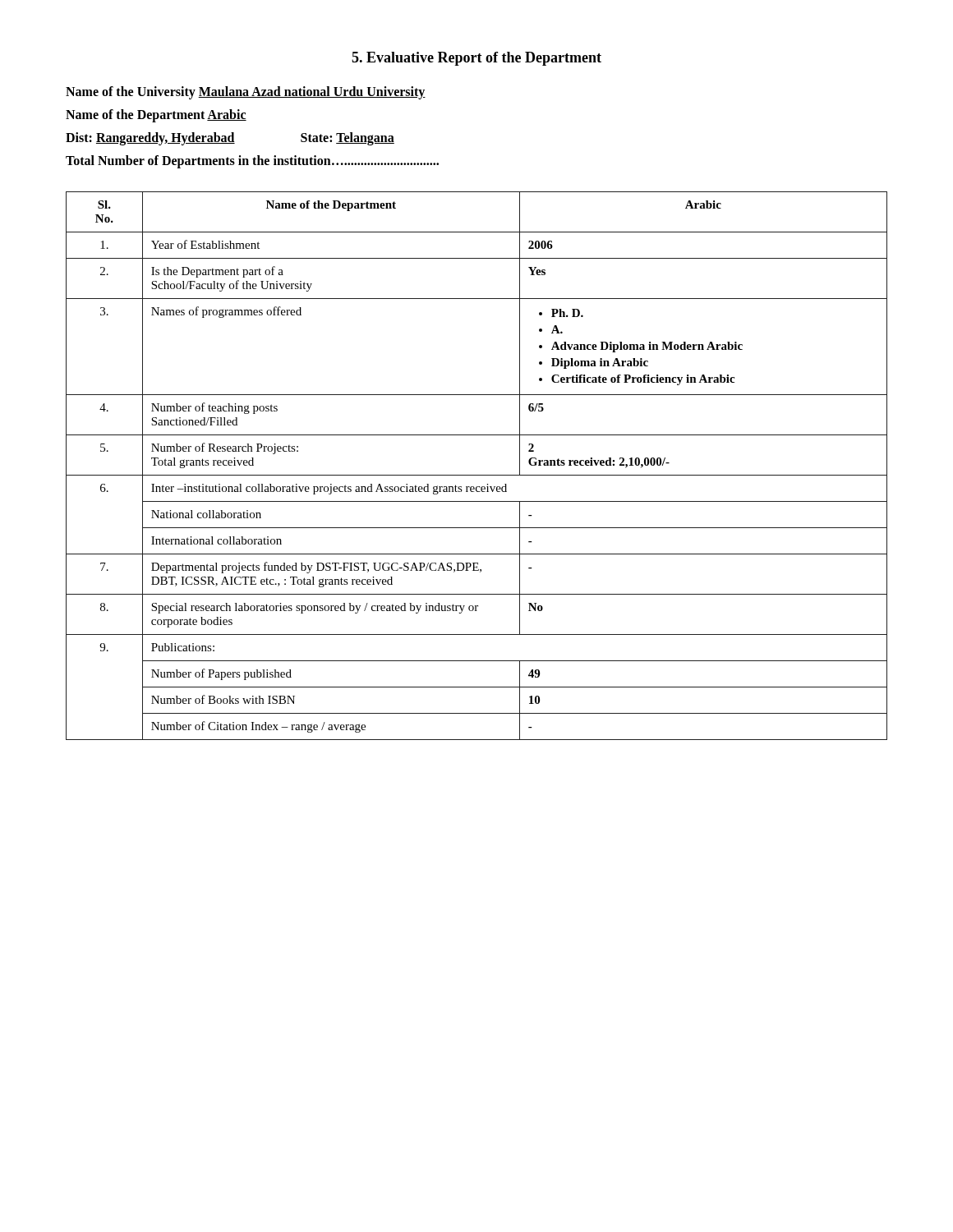Image resolution: width=953 pixels, height=1232 pixels.
Task: Locate the block of text that opens with "Name of the University Maulana Azad"
Action: pos(245,92)
